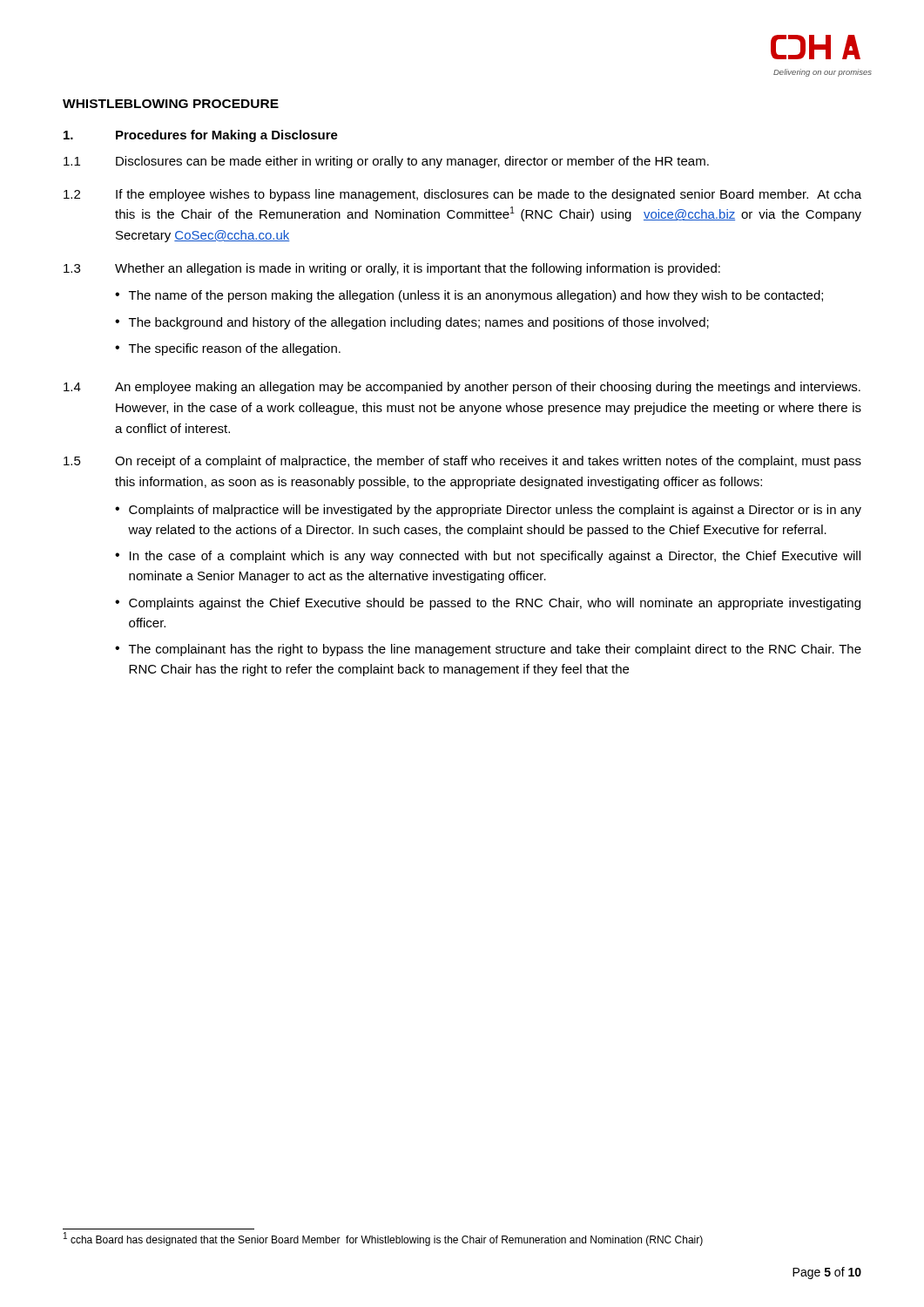This screenshot has width=924, height=1307.
Task: Find the region starting "5 On receipt of a complaint of"
Action: [462, 568]
